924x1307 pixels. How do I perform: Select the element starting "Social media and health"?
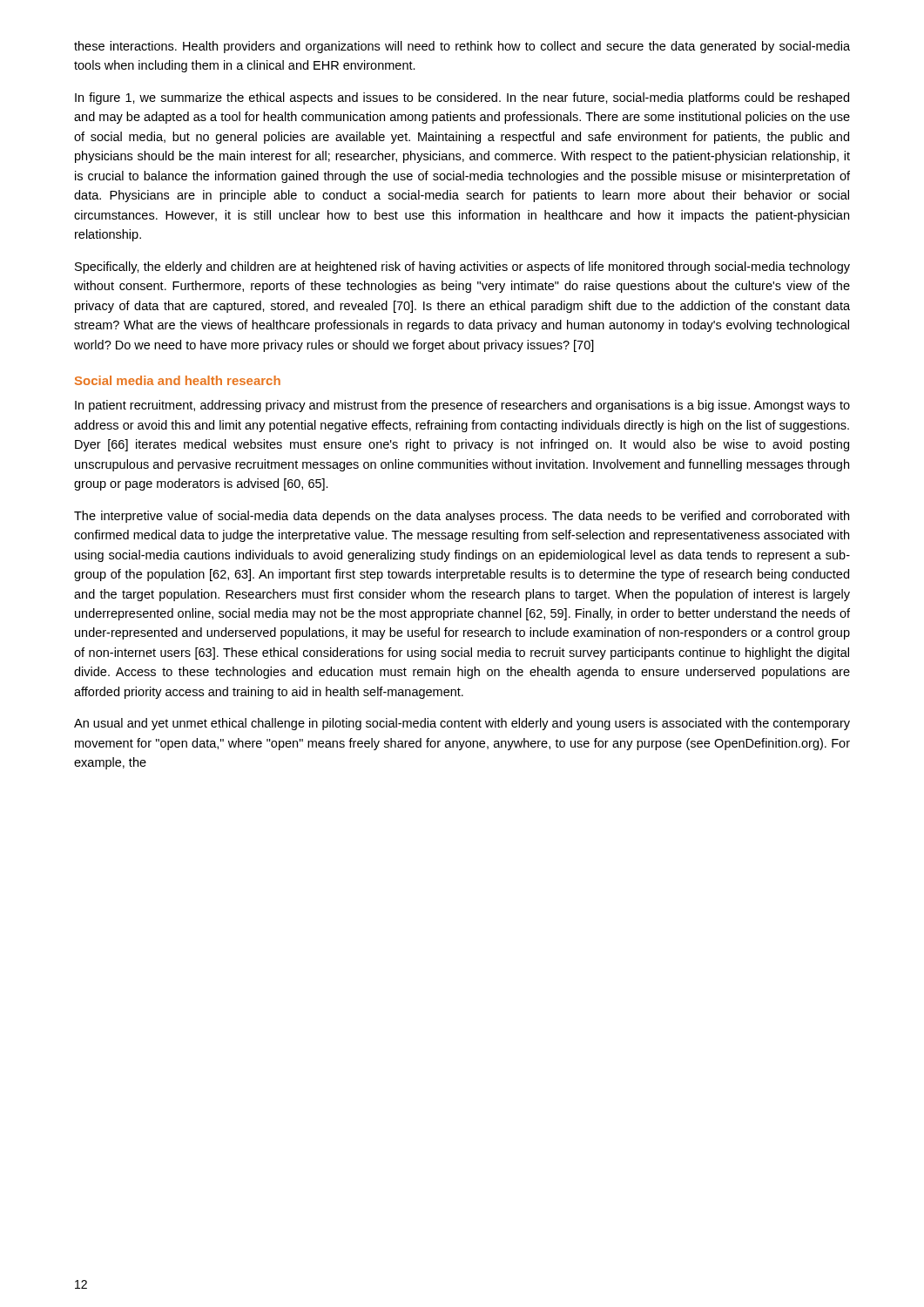point(178,380)
